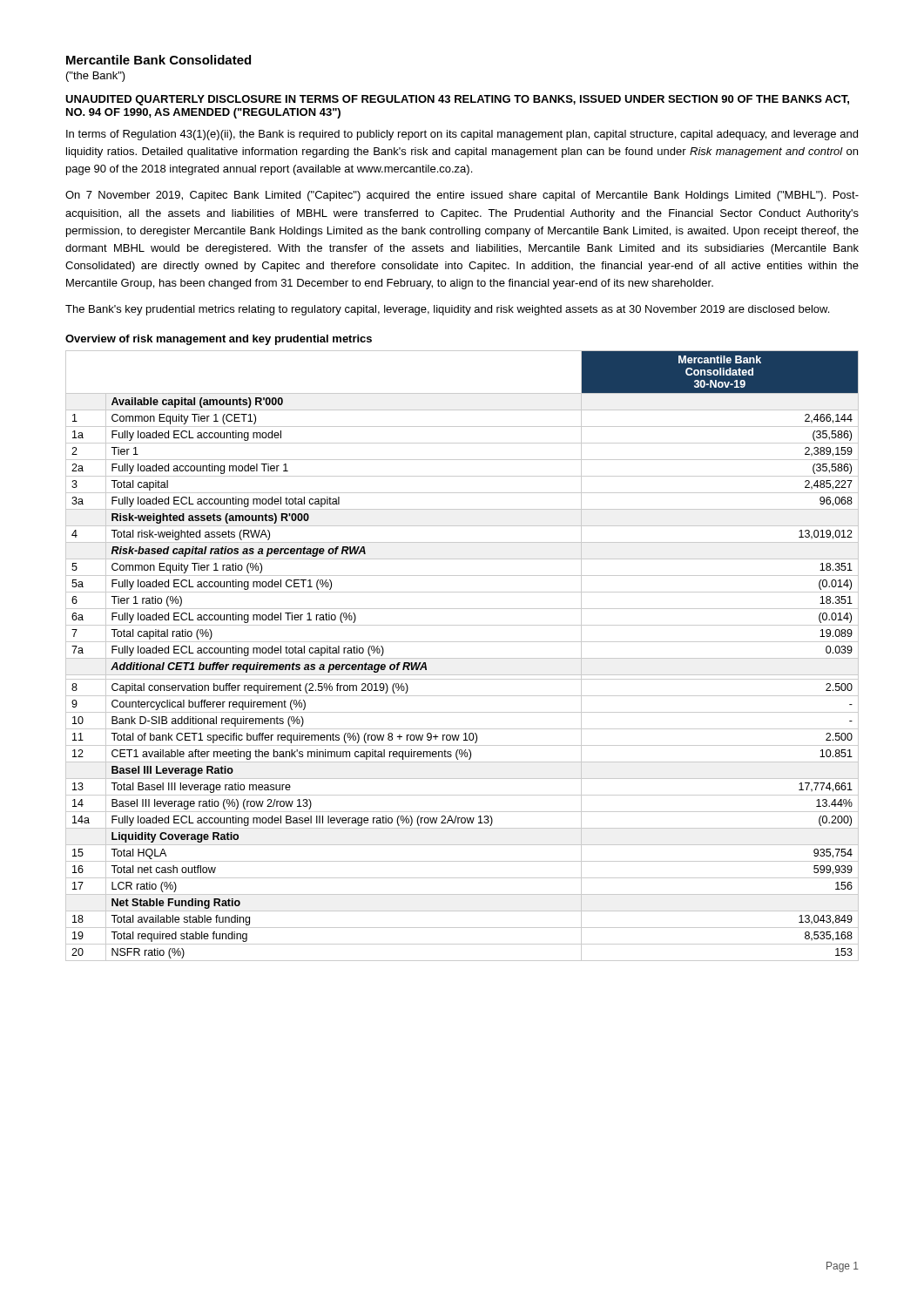The height and width of the screenshot is (1307, 924).
Task: Find the block on this page that starts "In terms of"
Action: 462,151
